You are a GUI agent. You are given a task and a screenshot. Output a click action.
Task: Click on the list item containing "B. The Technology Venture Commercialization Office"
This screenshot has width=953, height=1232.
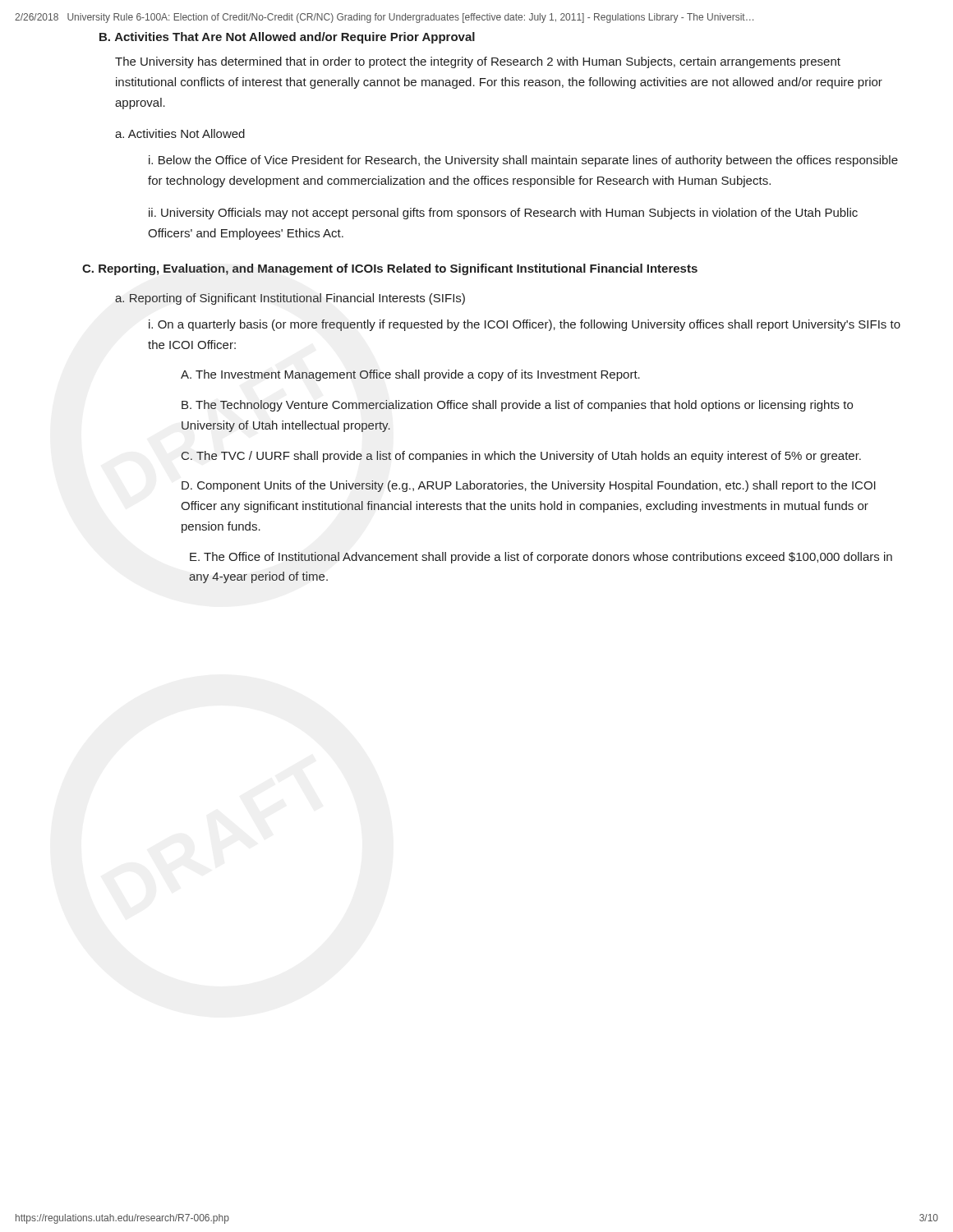click(x=517, y=415)
